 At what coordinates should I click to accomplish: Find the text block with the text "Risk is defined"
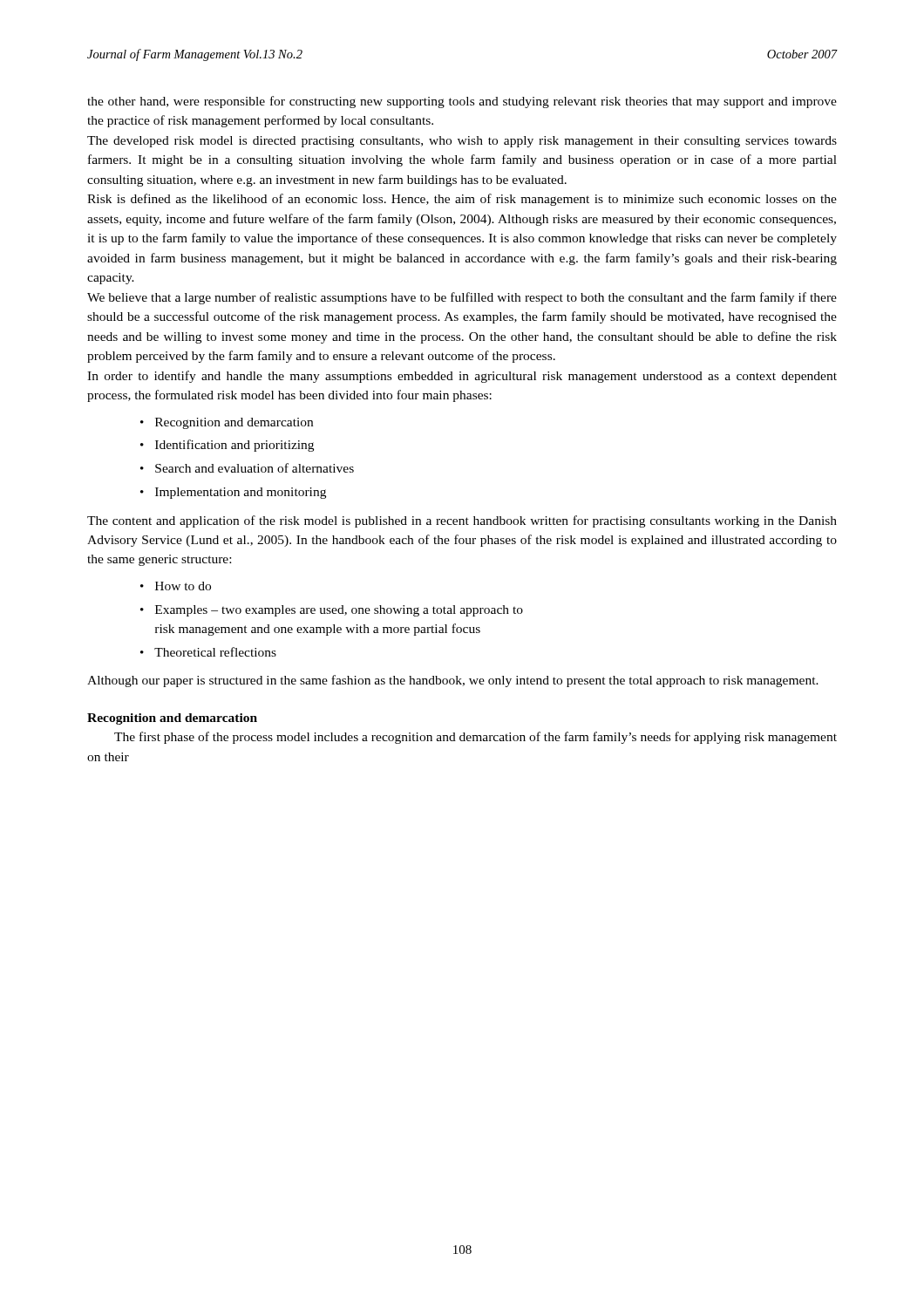pos(462,239)
